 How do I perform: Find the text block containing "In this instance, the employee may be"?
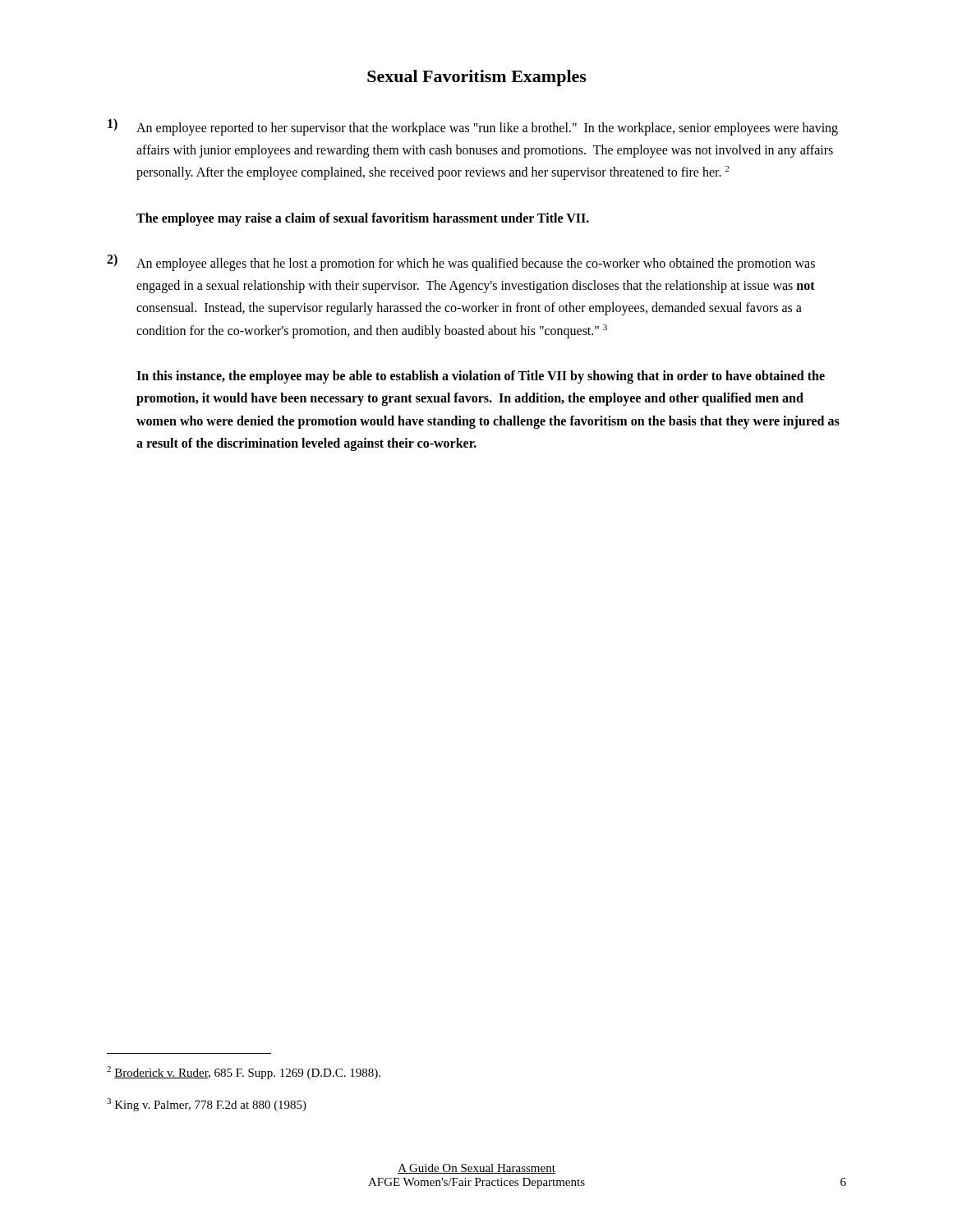click(x=488, y=409)
